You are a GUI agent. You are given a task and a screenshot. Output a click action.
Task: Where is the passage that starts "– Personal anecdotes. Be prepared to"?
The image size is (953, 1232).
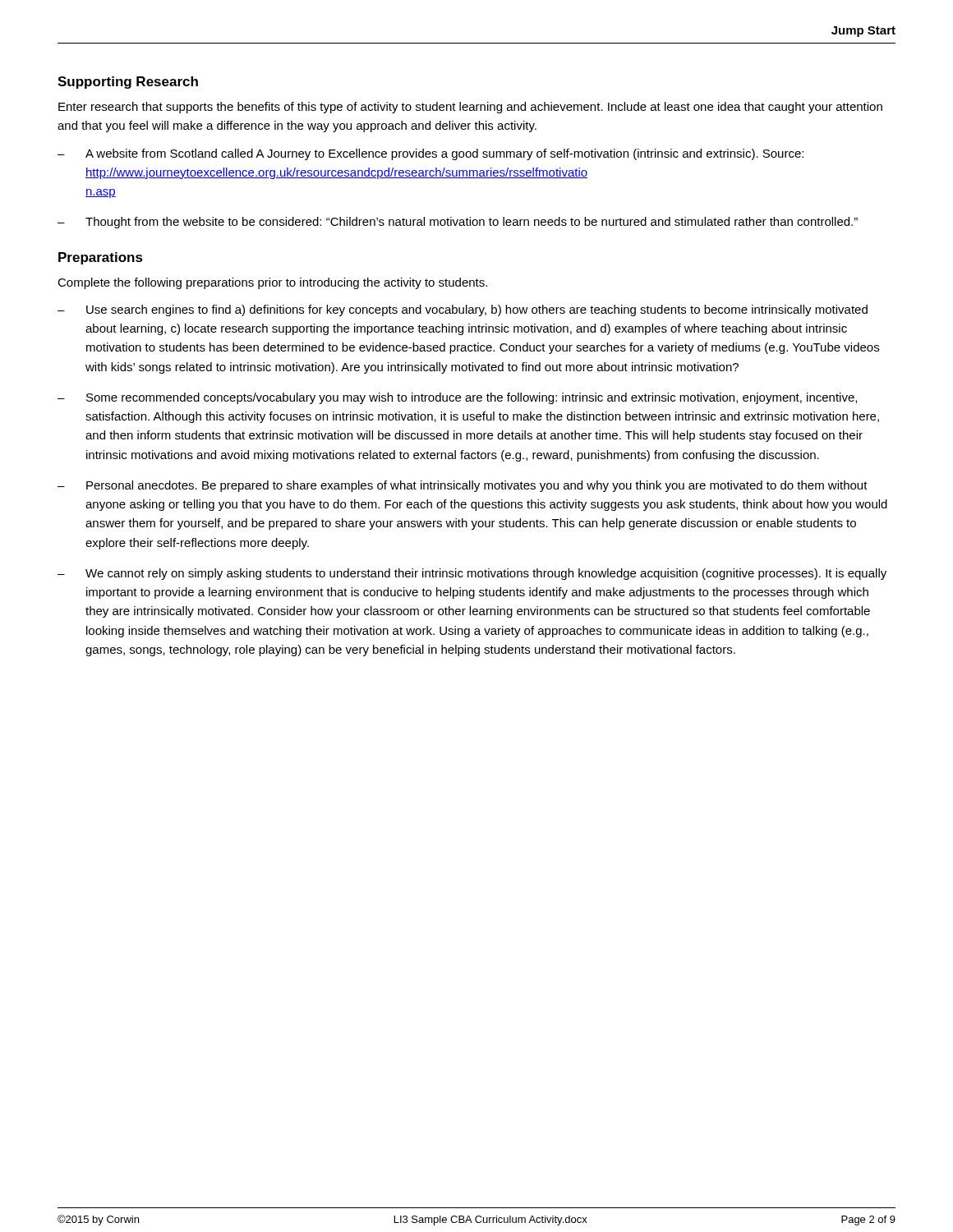pos(476,513)
